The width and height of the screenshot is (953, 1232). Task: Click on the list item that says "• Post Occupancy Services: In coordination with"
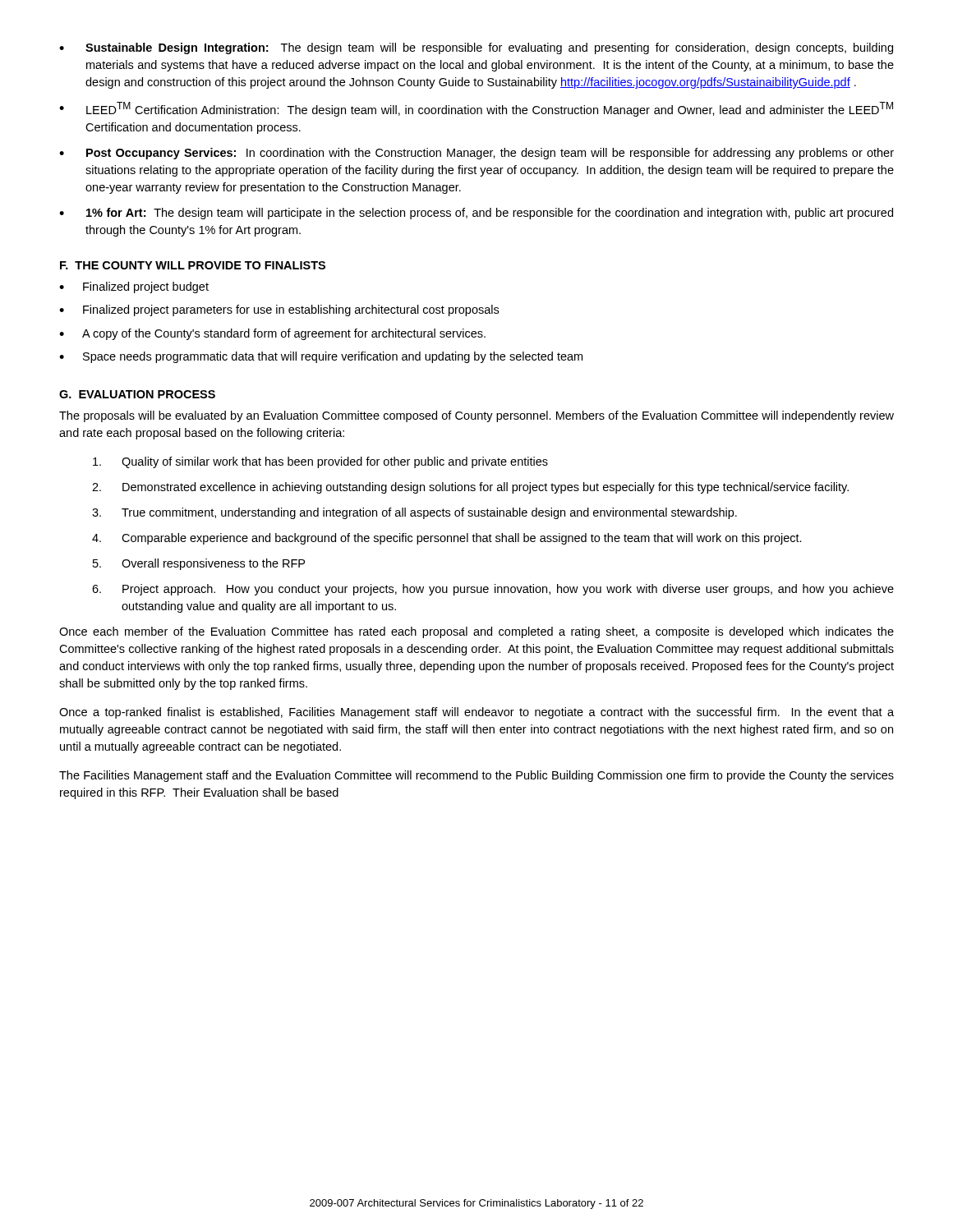point(476,170)
